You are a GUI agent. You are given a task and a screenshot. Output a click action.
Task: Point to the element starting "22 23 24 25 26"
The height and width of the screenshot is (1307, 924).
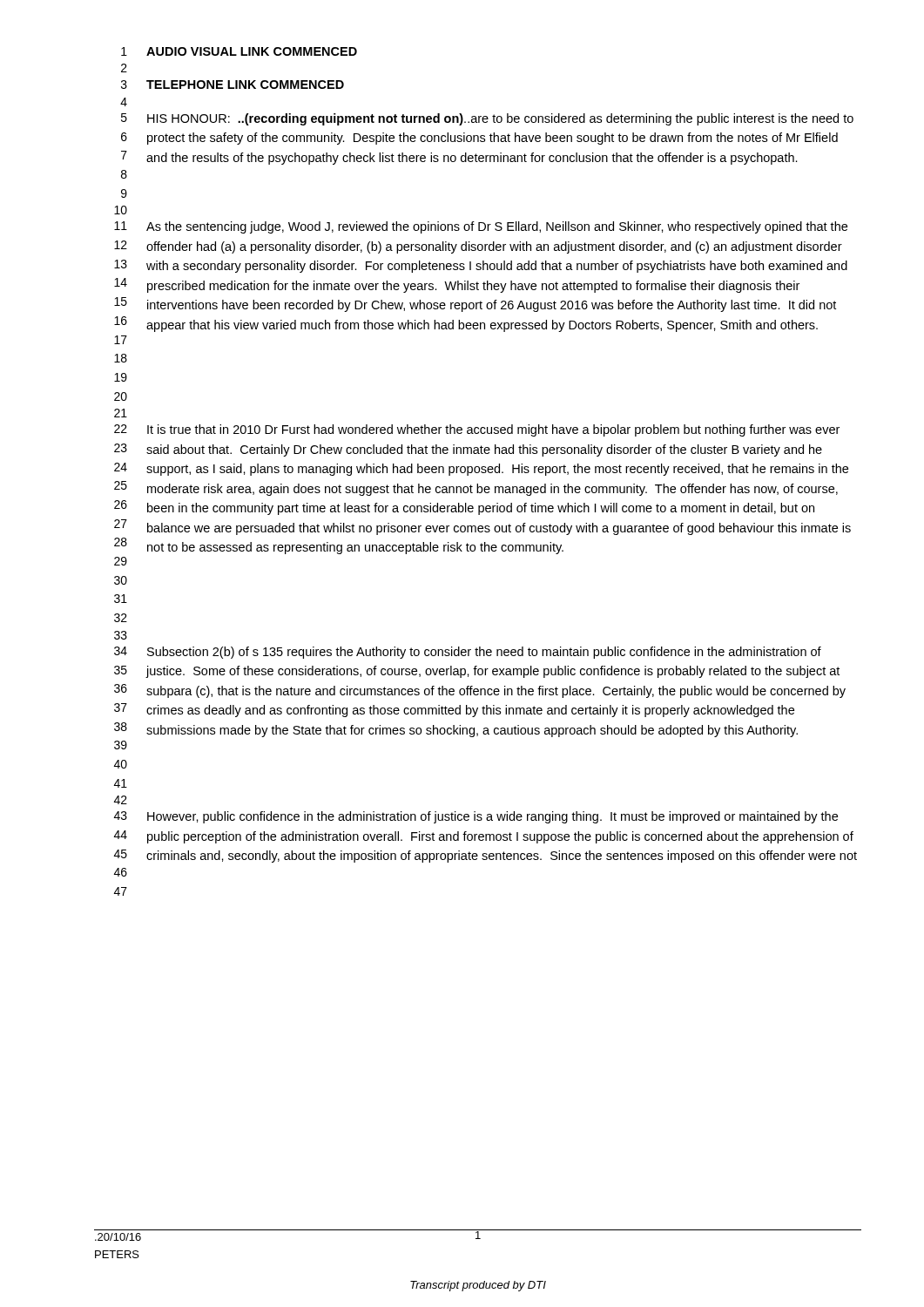point(478,524)
